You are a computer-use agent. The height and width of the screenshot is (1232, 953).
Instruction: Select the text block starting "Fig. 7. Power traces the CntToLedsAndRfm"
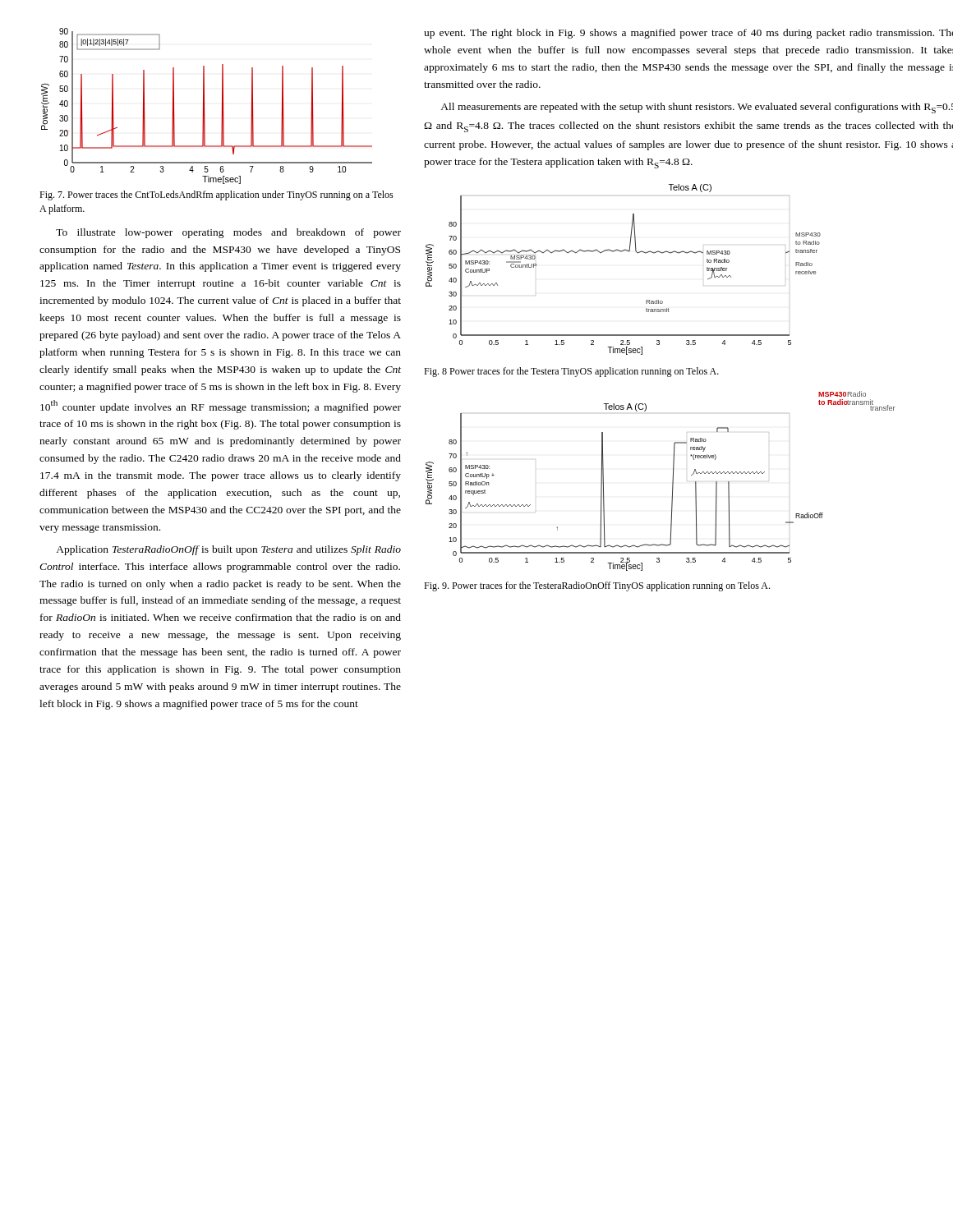click(216, 202)
